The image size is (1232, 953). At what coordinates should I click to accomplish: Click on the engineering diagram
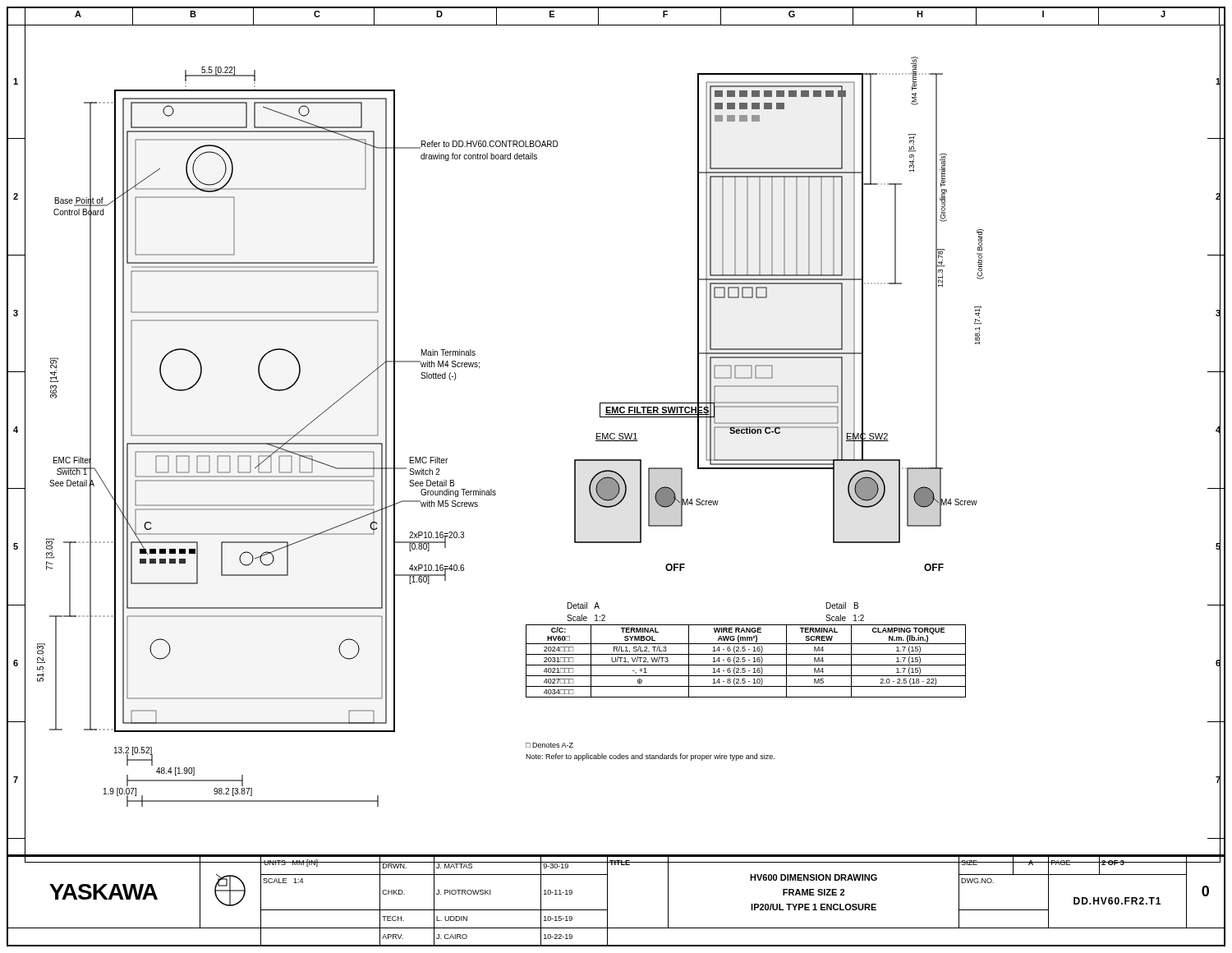[623, 444]
